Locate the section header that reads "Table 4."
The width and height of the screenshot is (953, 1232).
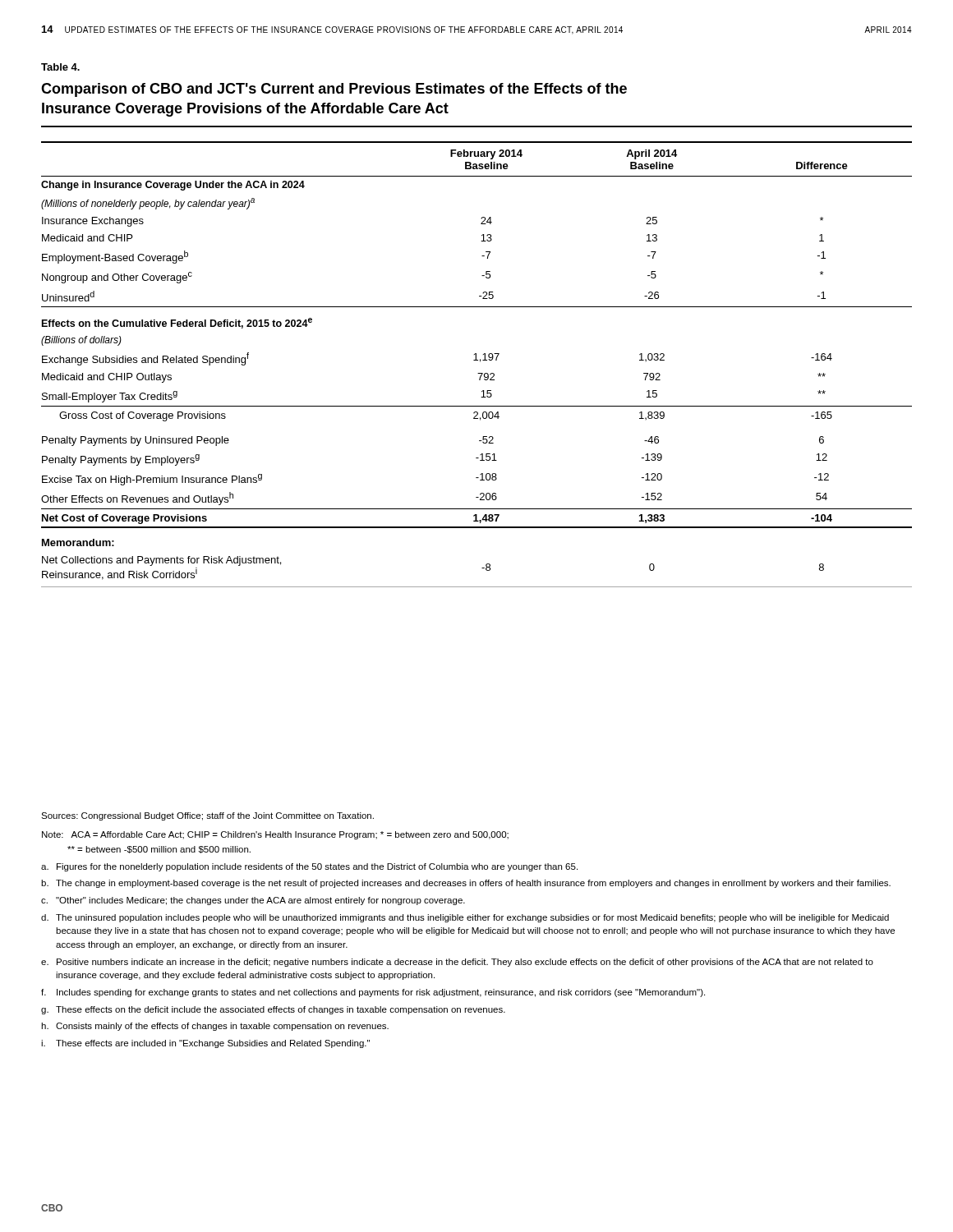pos(61,67)
